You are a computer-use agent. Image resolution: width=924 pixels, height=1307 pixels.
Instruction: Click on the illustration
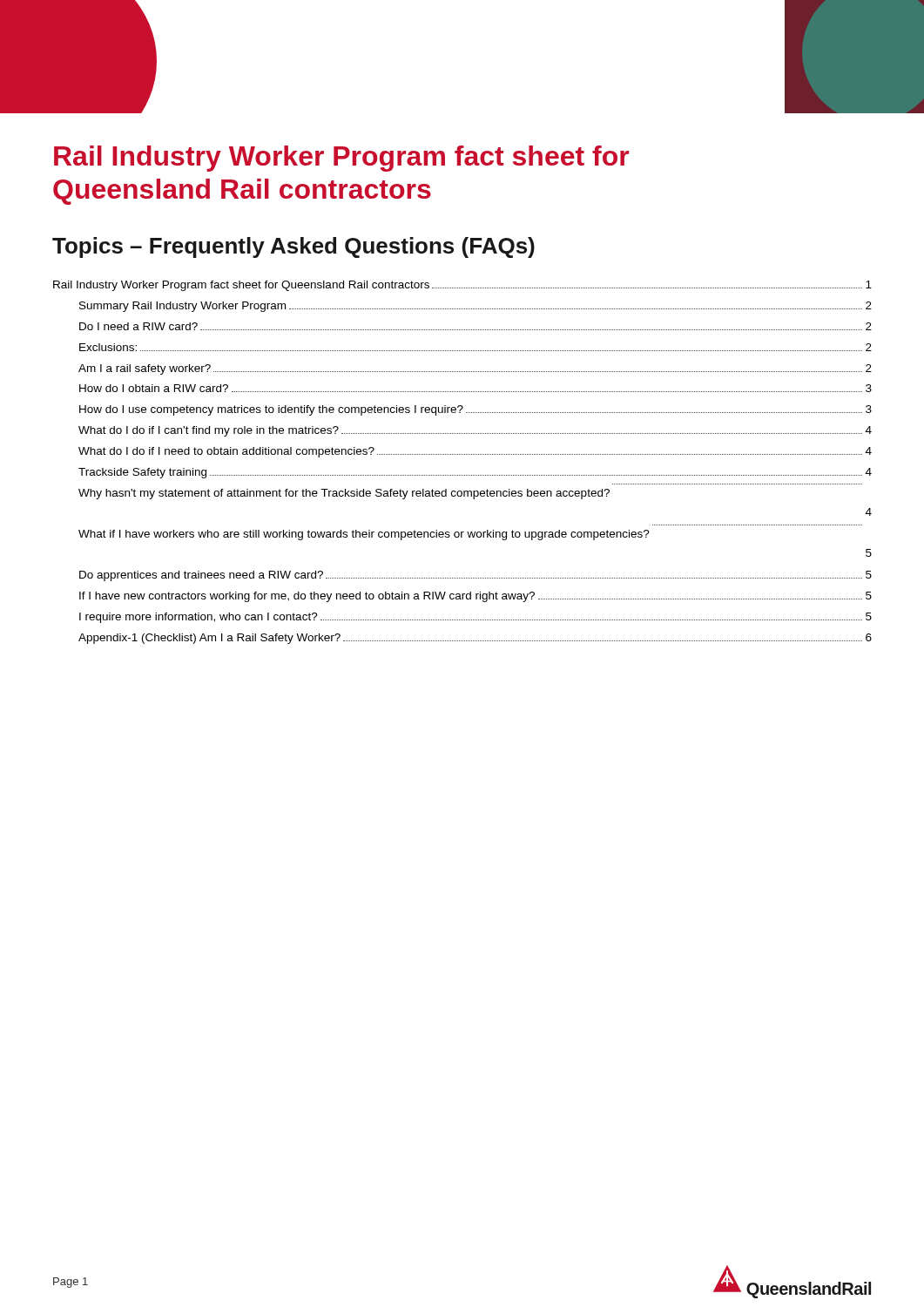tap(462, 57)
